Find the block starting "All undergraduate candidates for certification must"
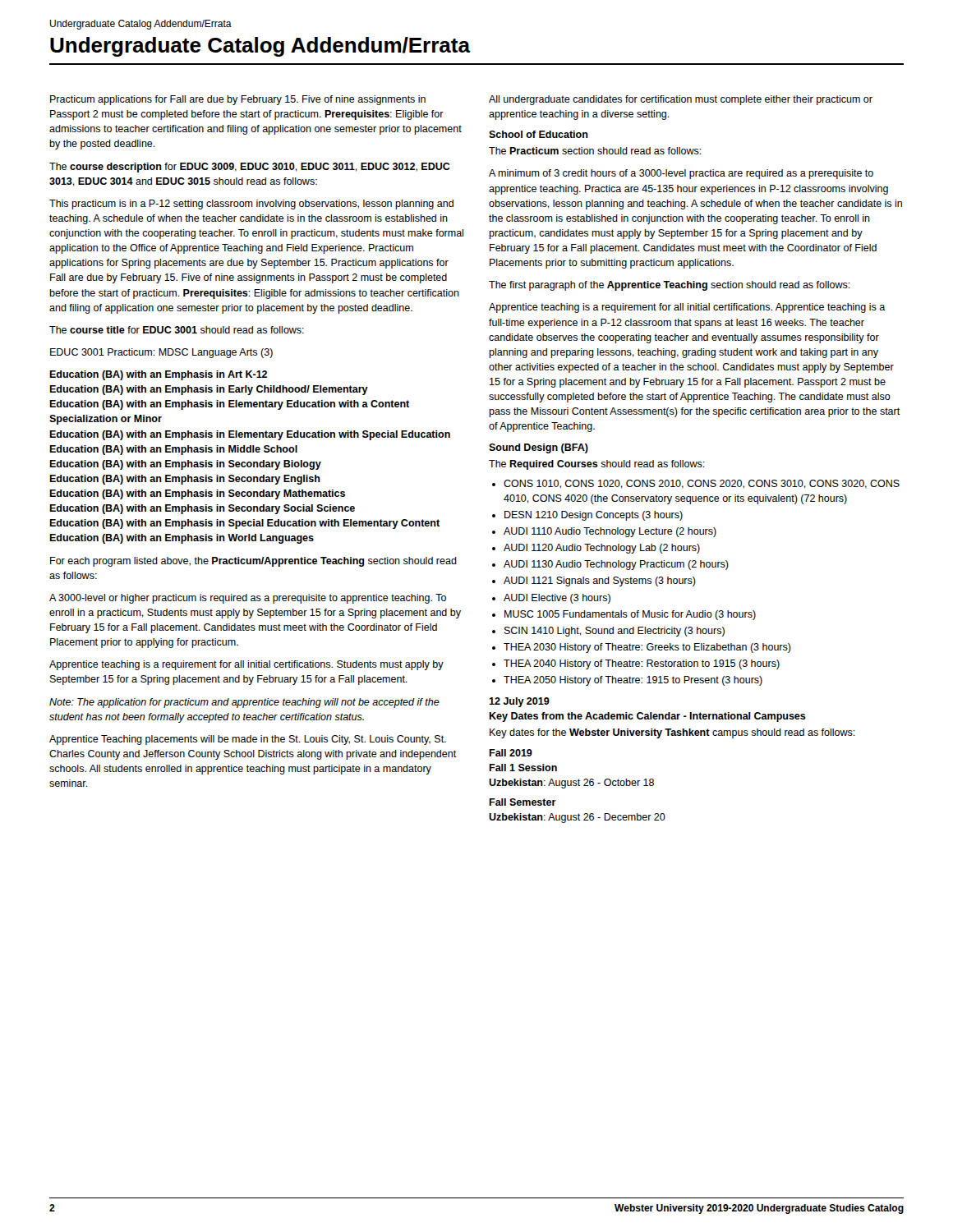Screen dimensions: 1232x953 click(681, 107)
